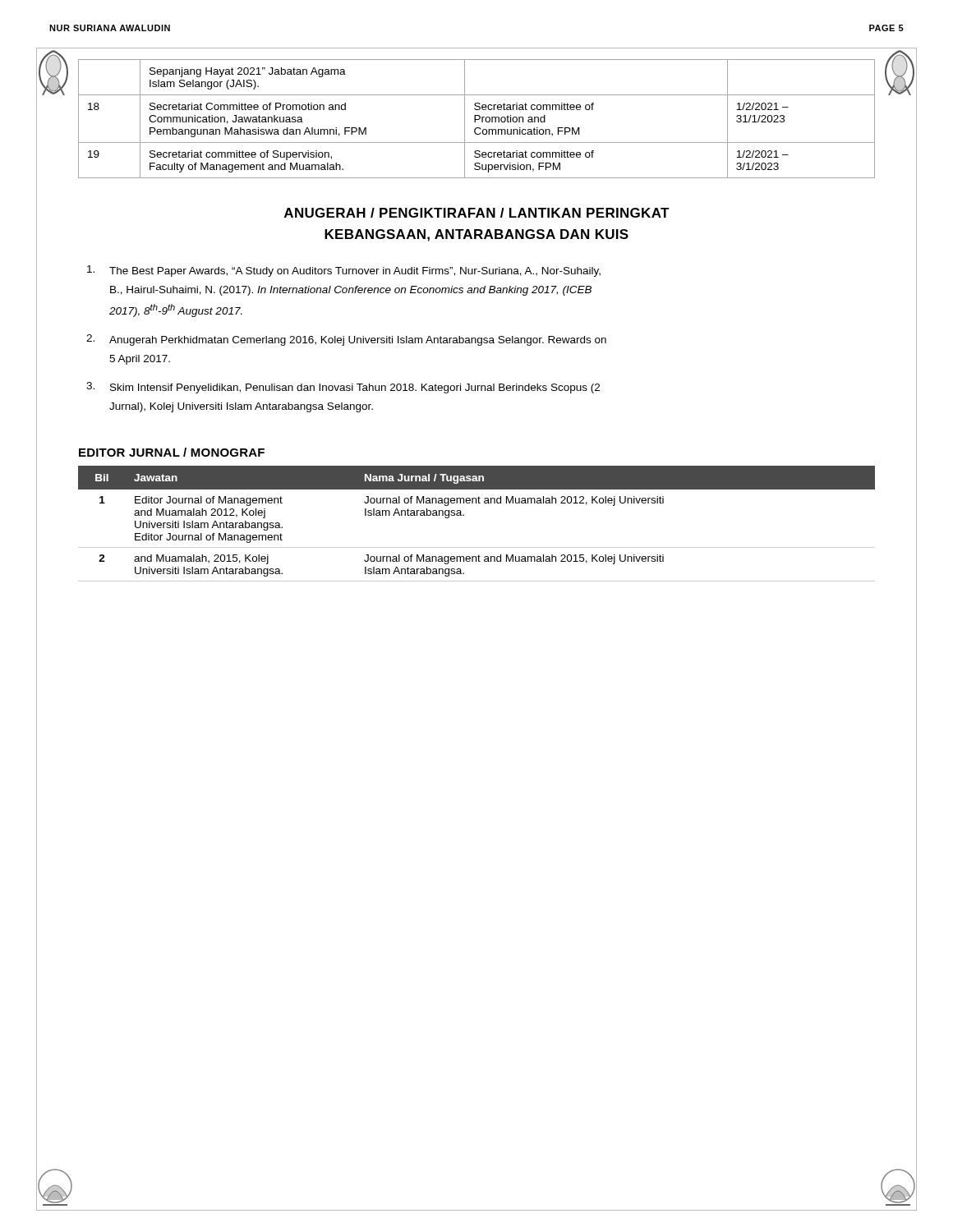Find the table that mentions "Sepanjang Hayat 2021”"
Image resolution: width=953 pixels, height=1232 pixels.
point(476,119)
